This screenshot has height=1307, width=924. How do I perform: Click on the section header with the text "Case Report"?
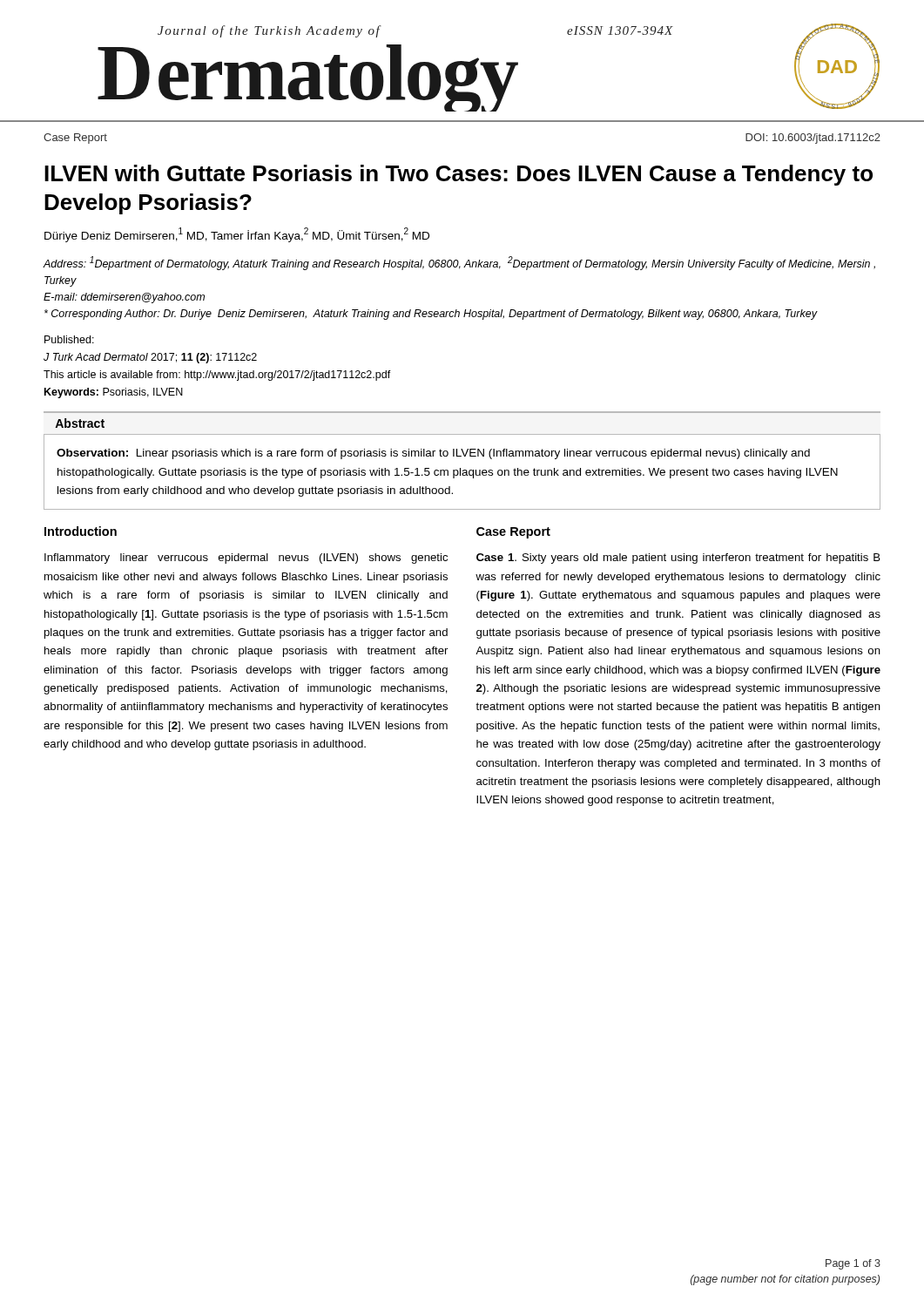point(513,531)
